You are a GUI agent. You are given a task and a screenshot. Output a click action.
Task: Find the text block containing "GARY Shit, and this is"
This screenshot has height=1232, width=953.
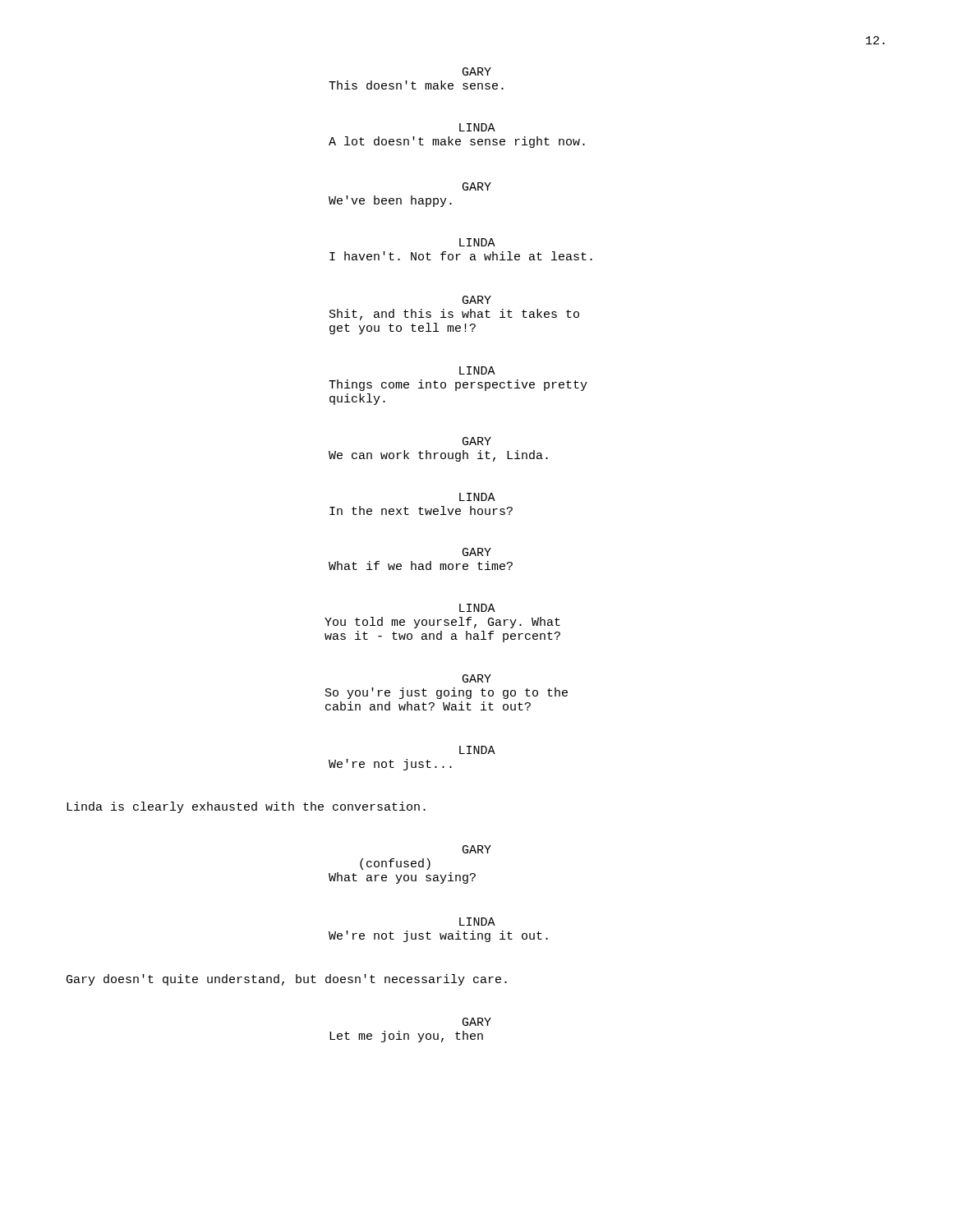click(476, 315)
